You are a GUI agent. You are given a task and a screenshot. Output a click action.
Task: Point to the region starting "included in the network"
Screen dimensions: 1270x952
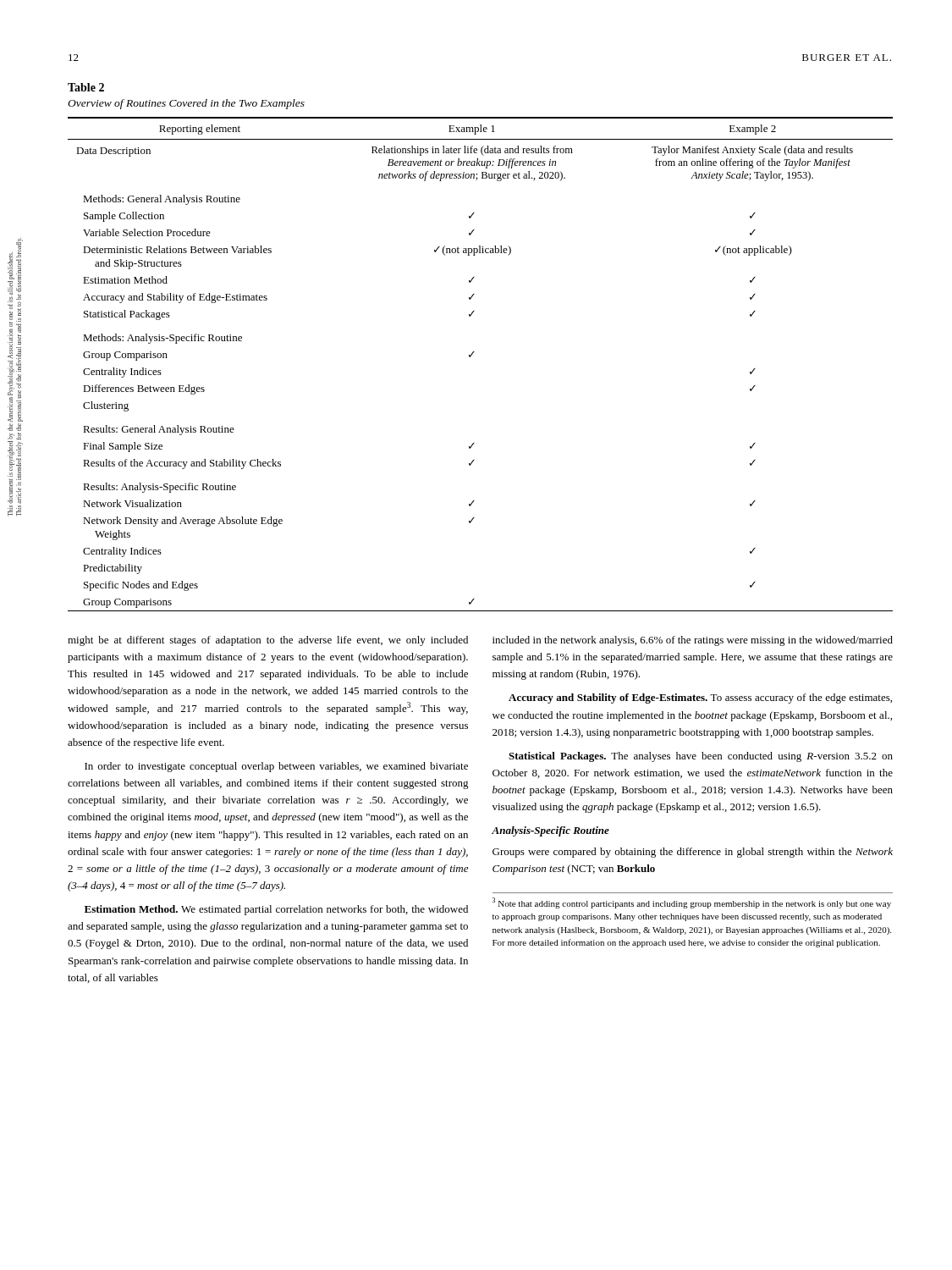[692, 724]
